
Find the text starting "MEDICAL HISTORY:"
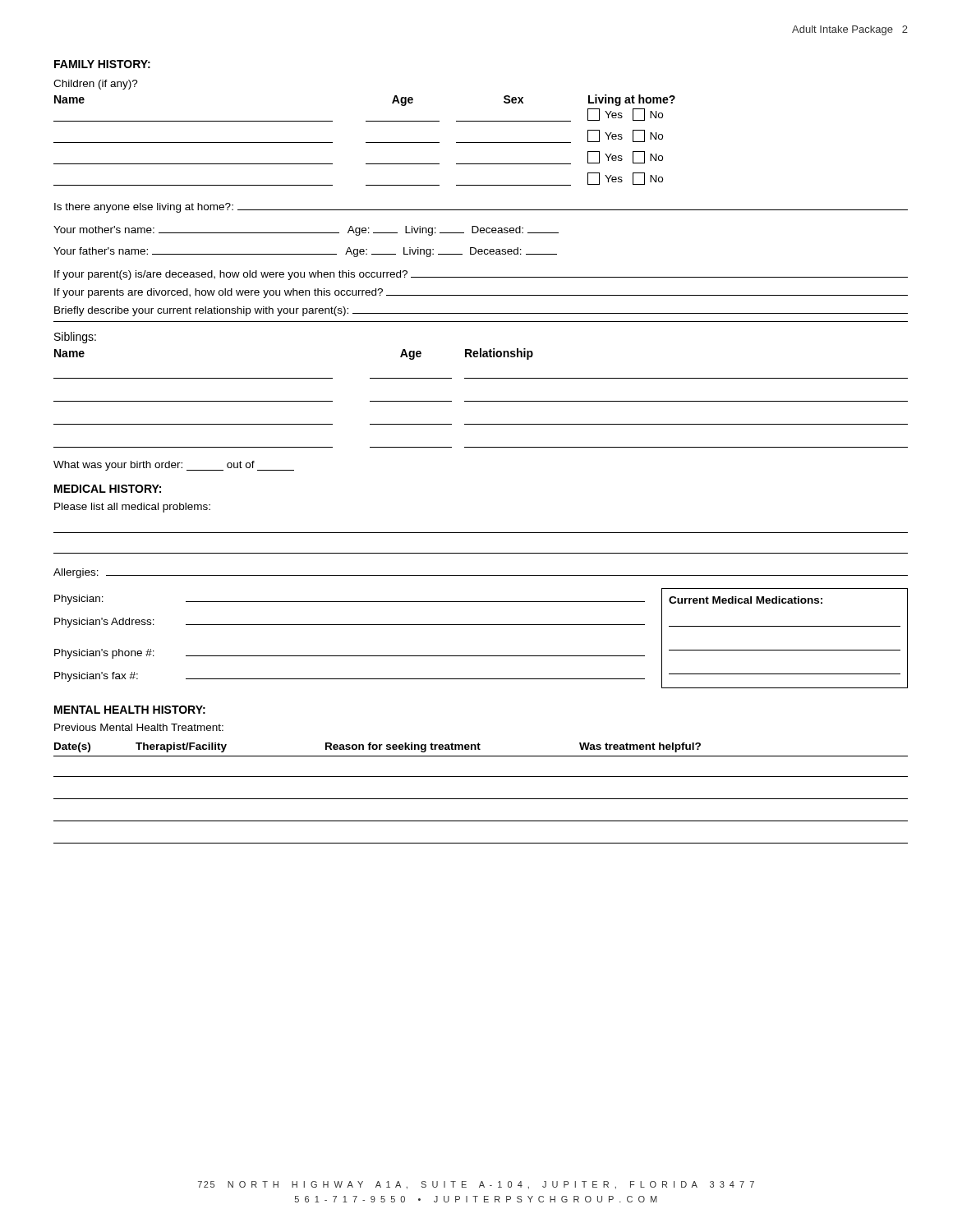point(108,489)
